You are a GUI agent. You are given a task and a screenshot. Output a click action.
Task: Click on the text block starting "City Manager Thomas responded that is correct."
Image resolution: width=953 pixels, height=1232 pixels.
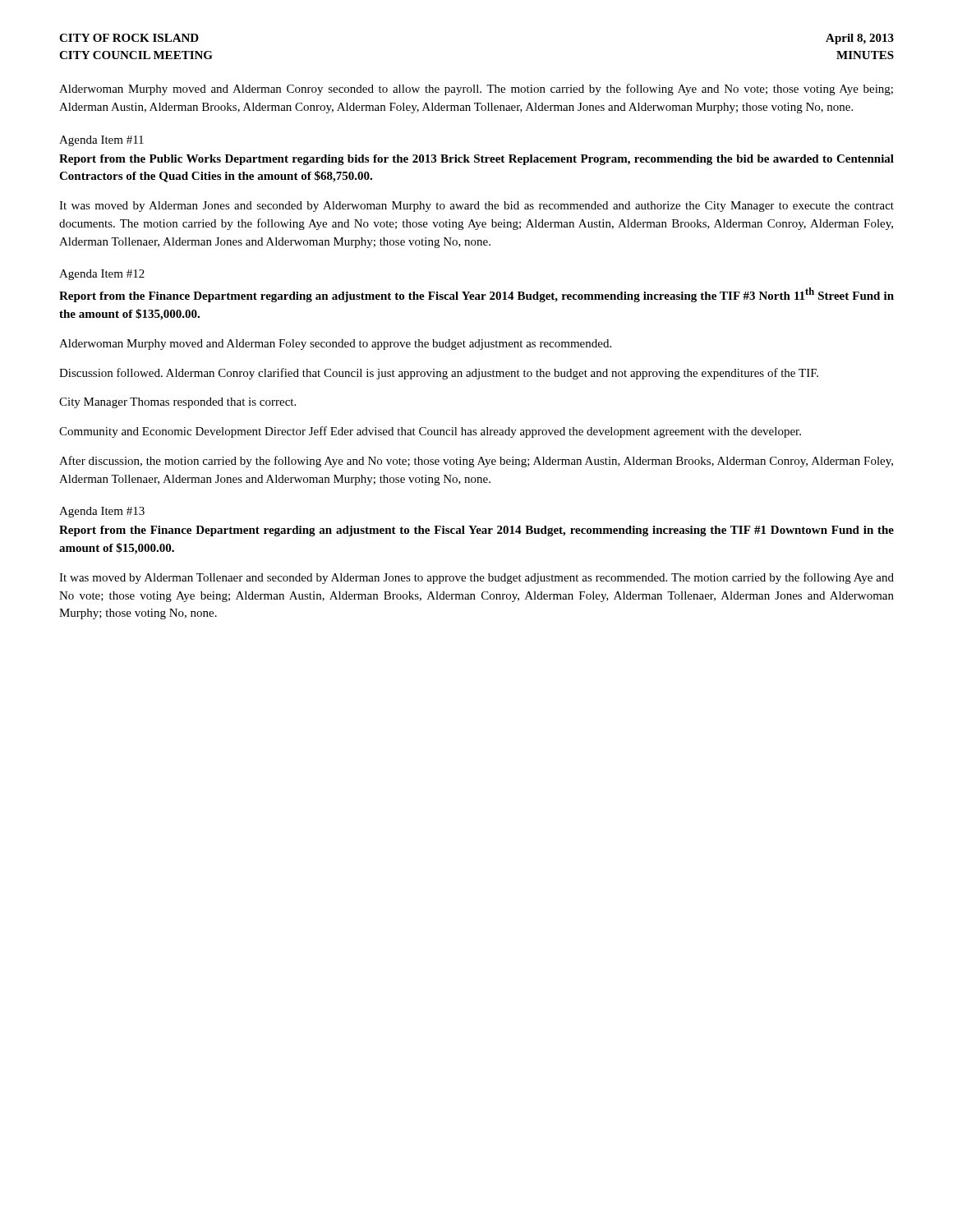point(178,402)
